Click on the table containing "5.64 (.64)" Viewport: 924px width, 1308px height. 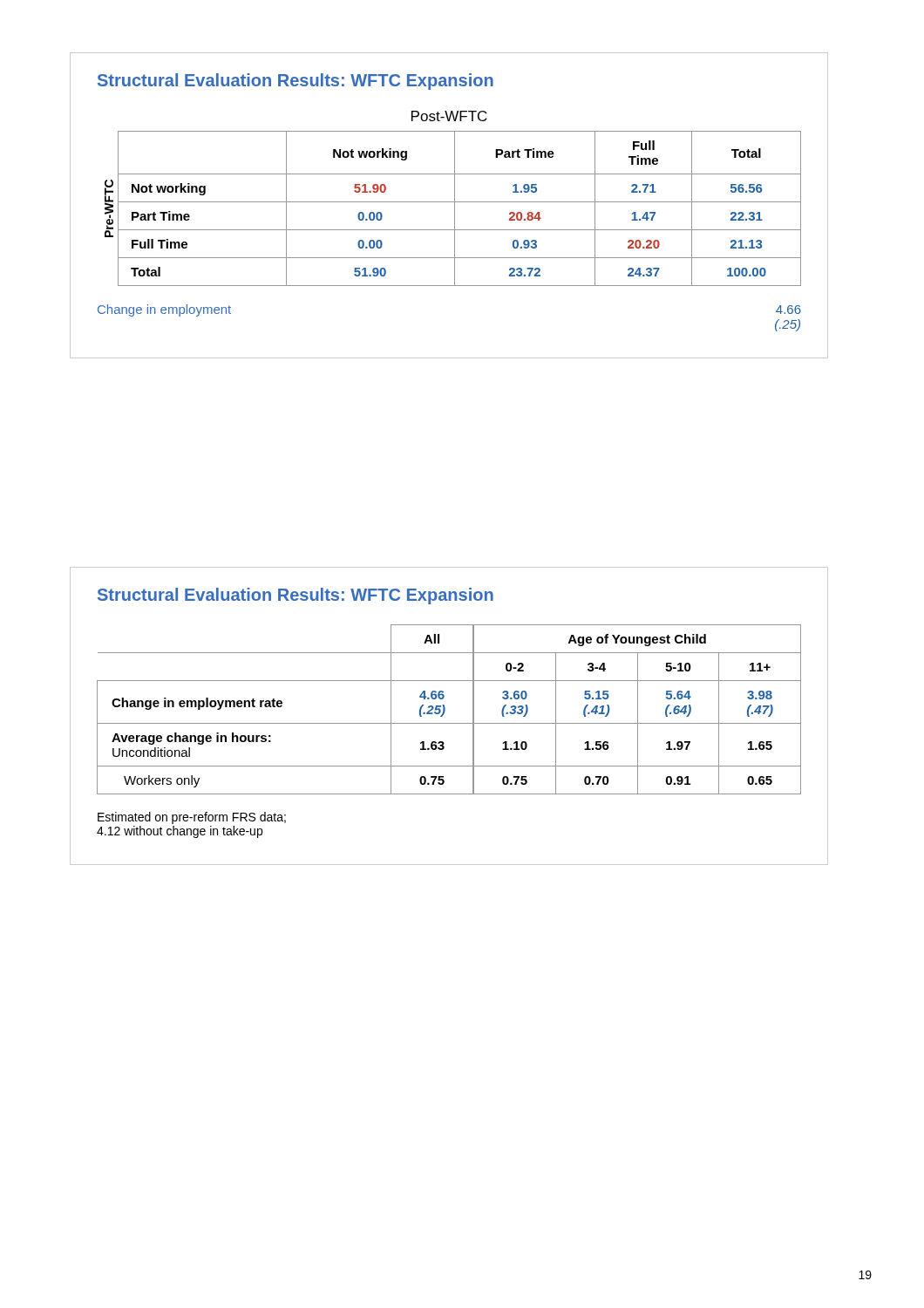click(449, 709)
